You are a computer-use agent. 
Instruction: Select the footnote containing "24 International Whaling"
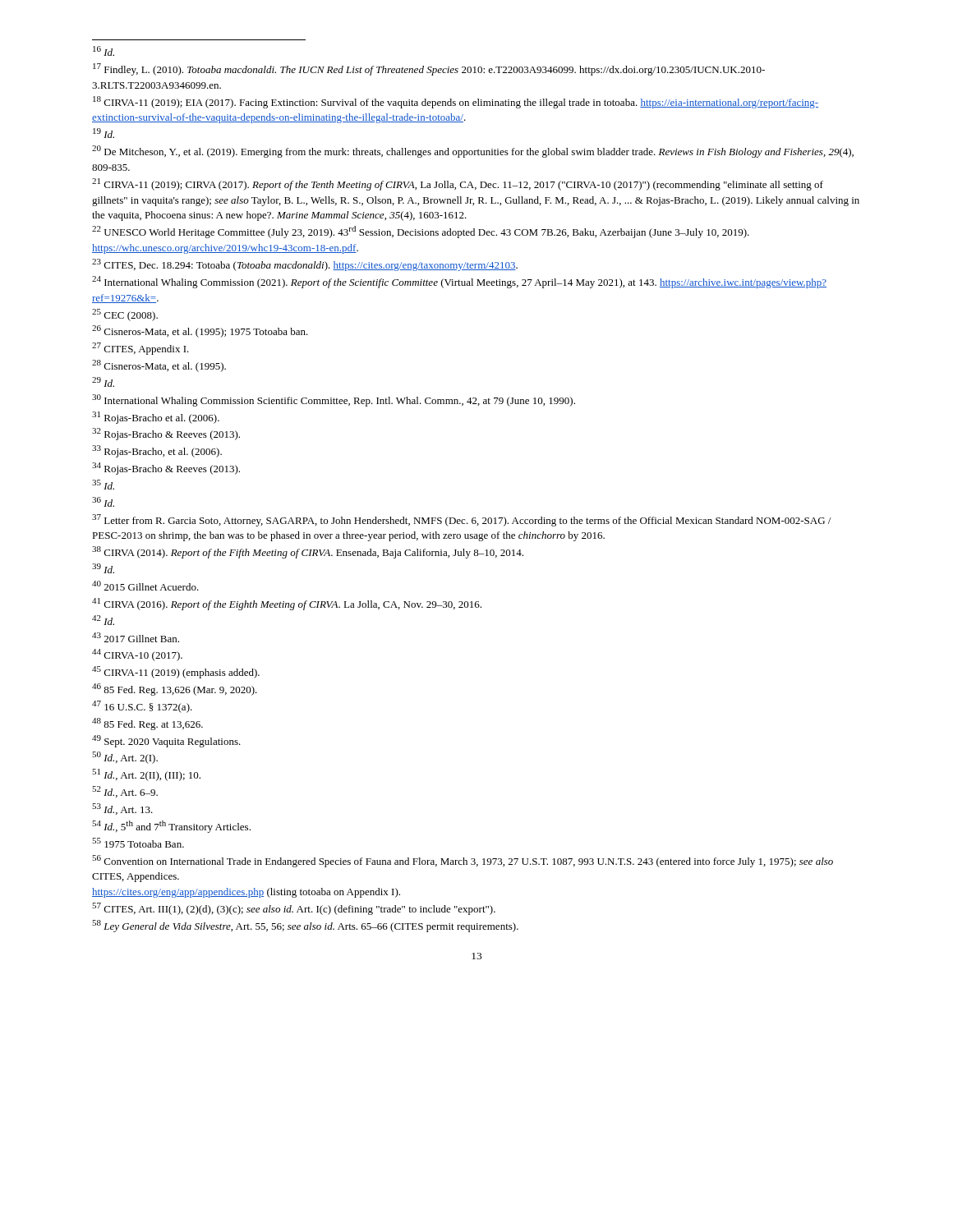459,289
